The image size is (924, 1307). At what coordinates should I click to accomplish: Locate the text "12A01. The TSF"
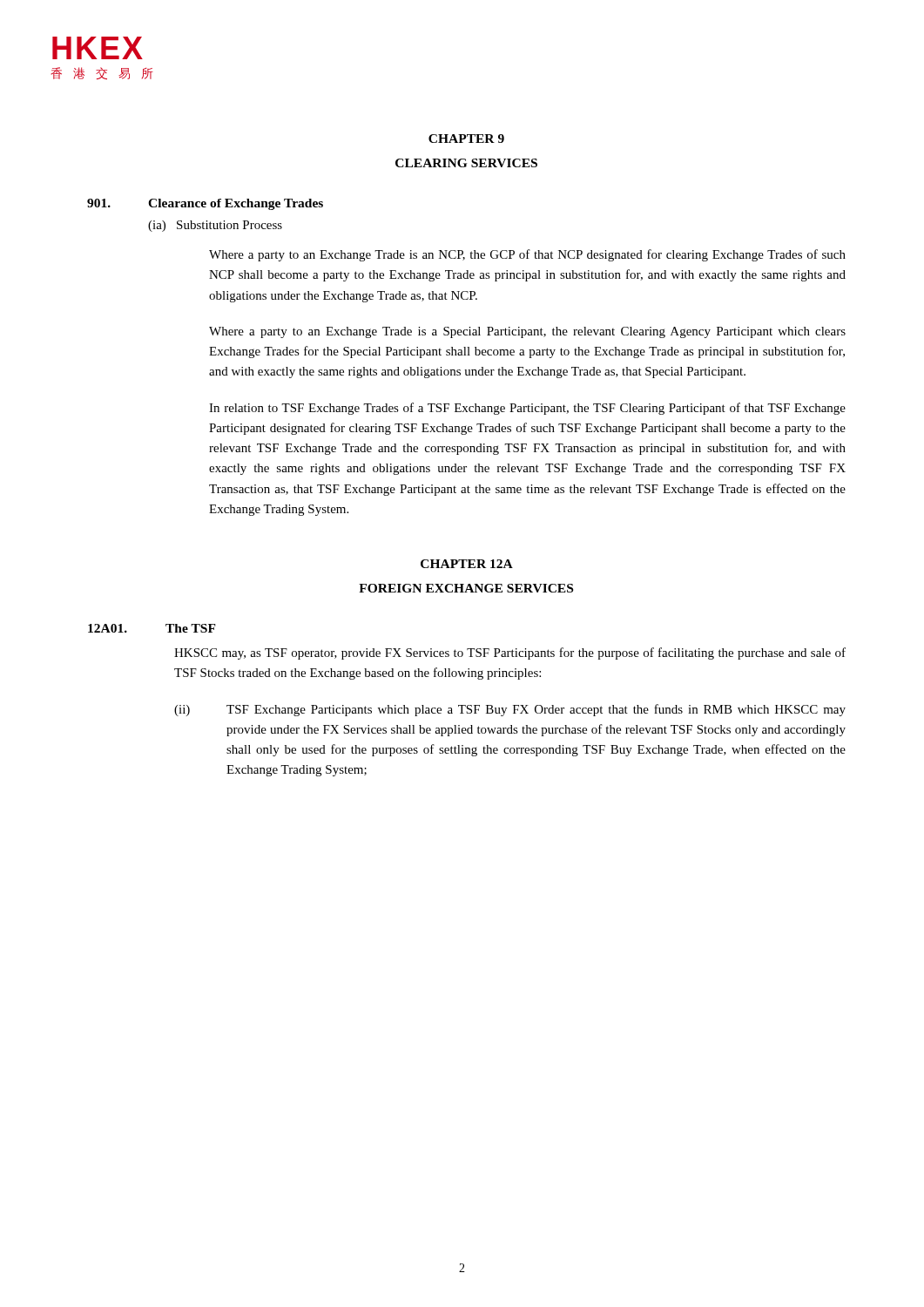[x=108, y=629]
